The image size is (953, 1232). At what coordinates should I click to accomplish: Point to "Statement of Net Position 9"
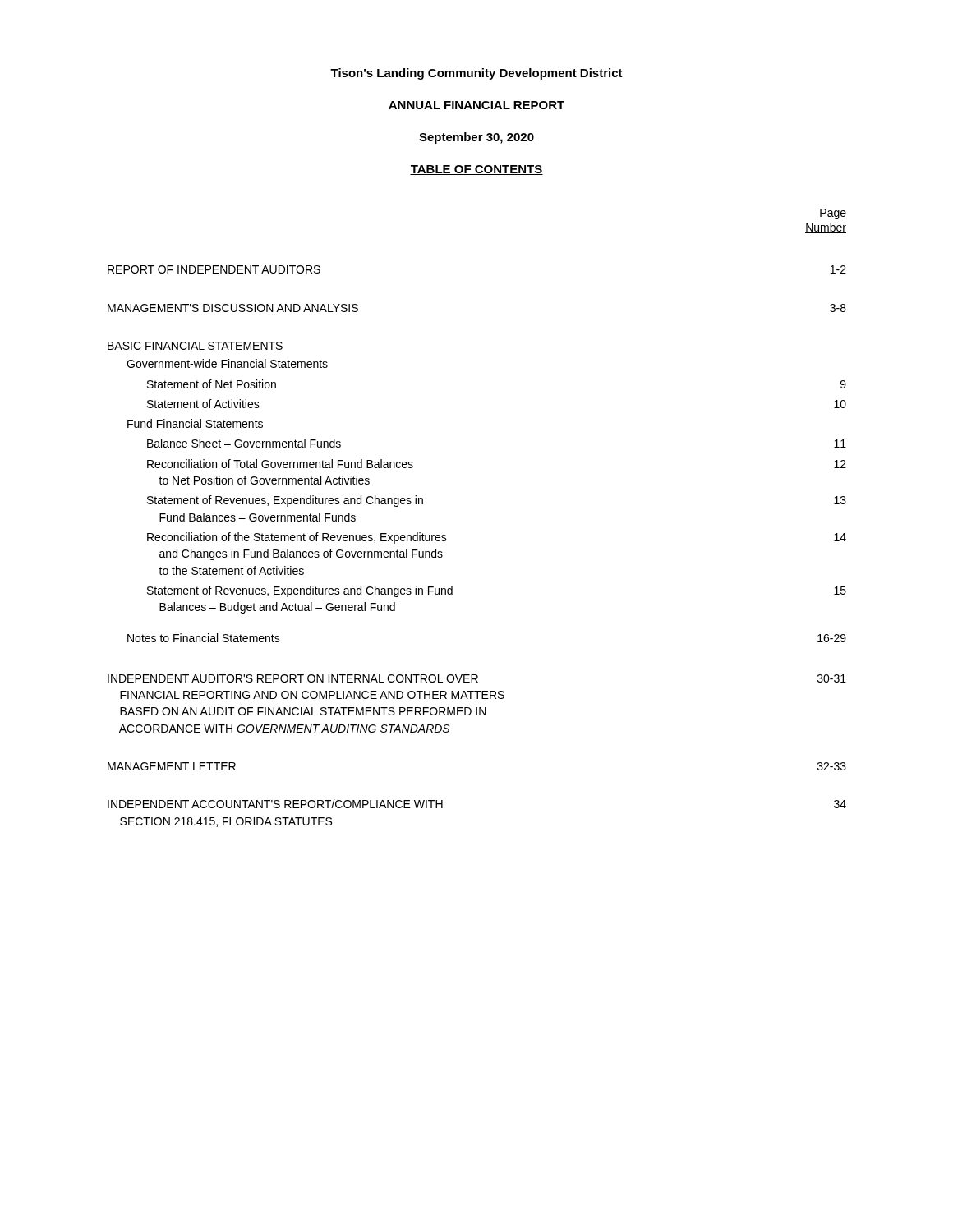tap(207, 384)
